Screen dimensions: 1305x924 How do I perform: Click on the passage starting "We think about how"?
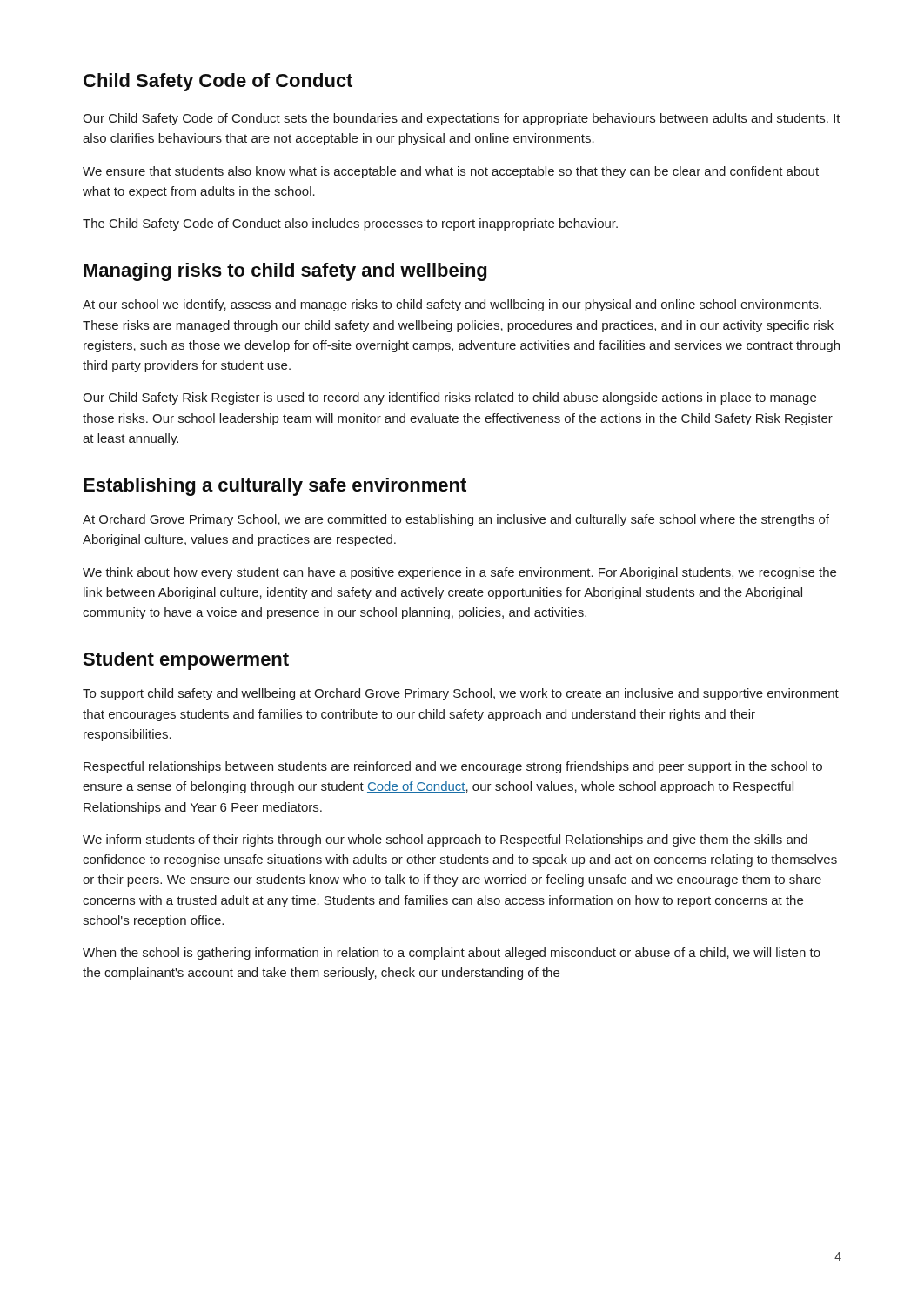(462, 592)
